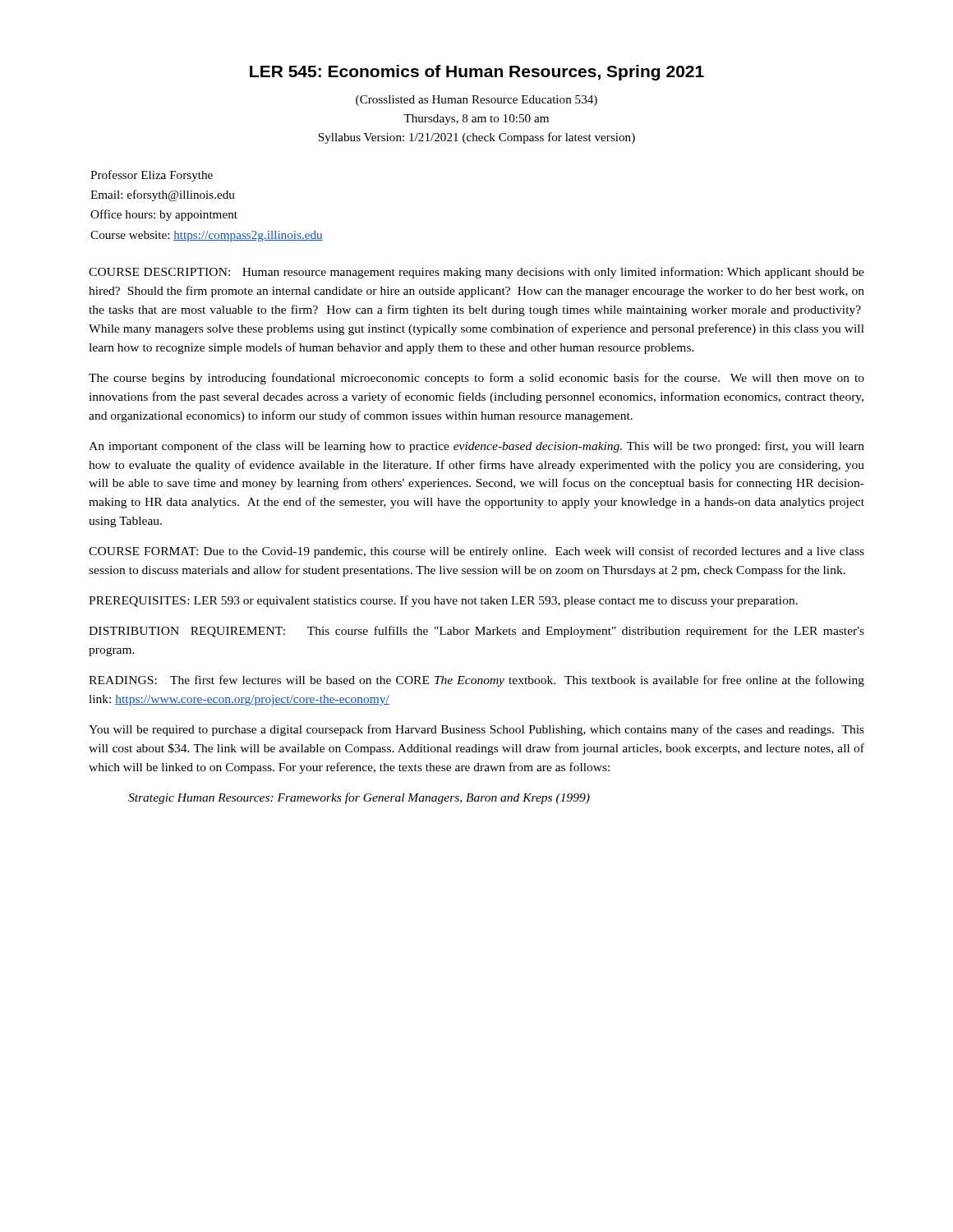Click on the text block starting "(Crosslisted as Human Resource Education 534) Thursdays, 8"
This screenshot has width=953, height=1232.
pyautogui.click(x=476, y=118)
